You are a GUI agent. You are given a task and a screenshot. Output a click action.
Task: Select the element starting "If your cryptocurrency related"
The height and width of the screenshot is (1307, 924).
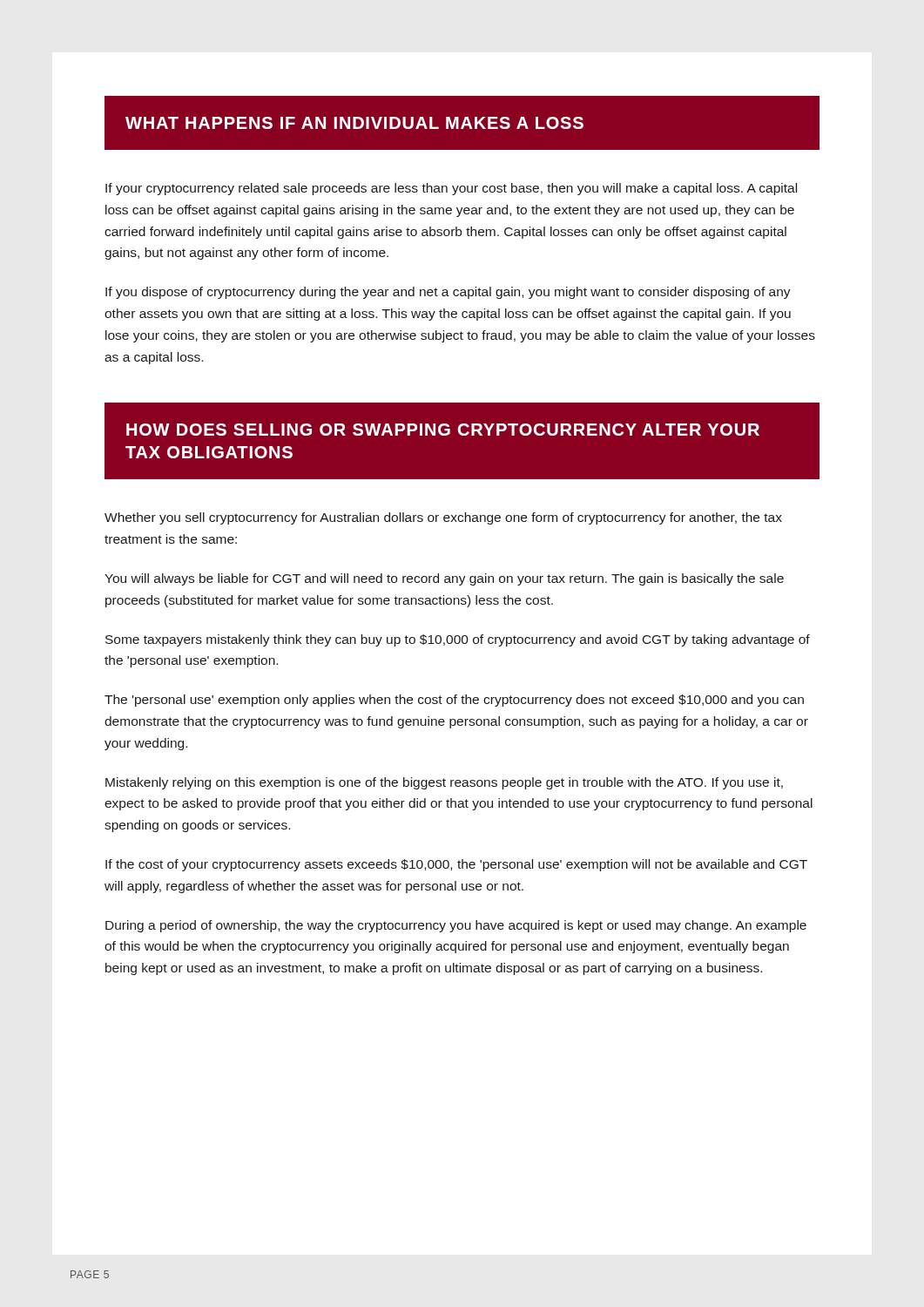pyautogui.click(x=451, y=220)
